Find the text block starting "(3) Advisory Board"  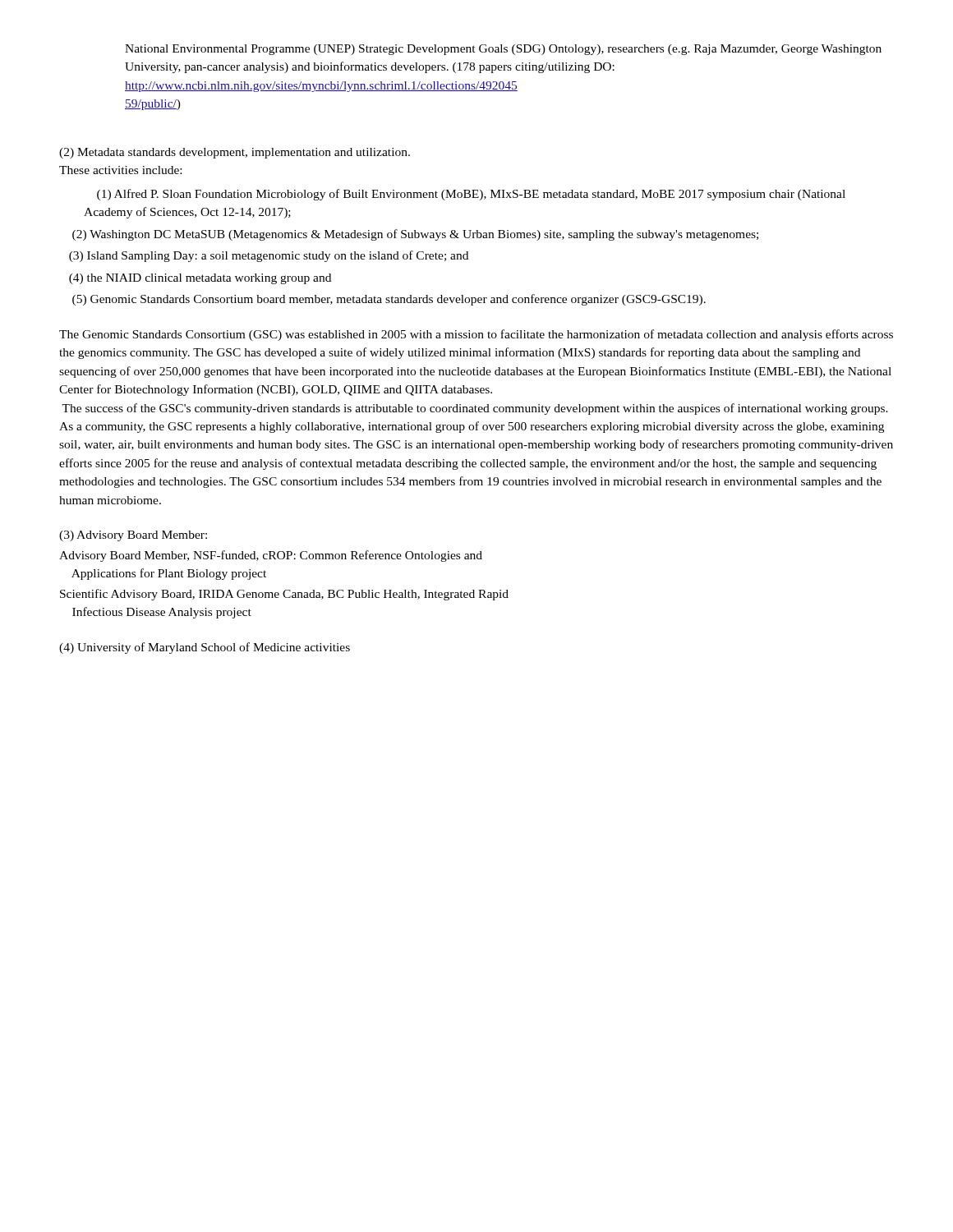click(x=133, y=536)
